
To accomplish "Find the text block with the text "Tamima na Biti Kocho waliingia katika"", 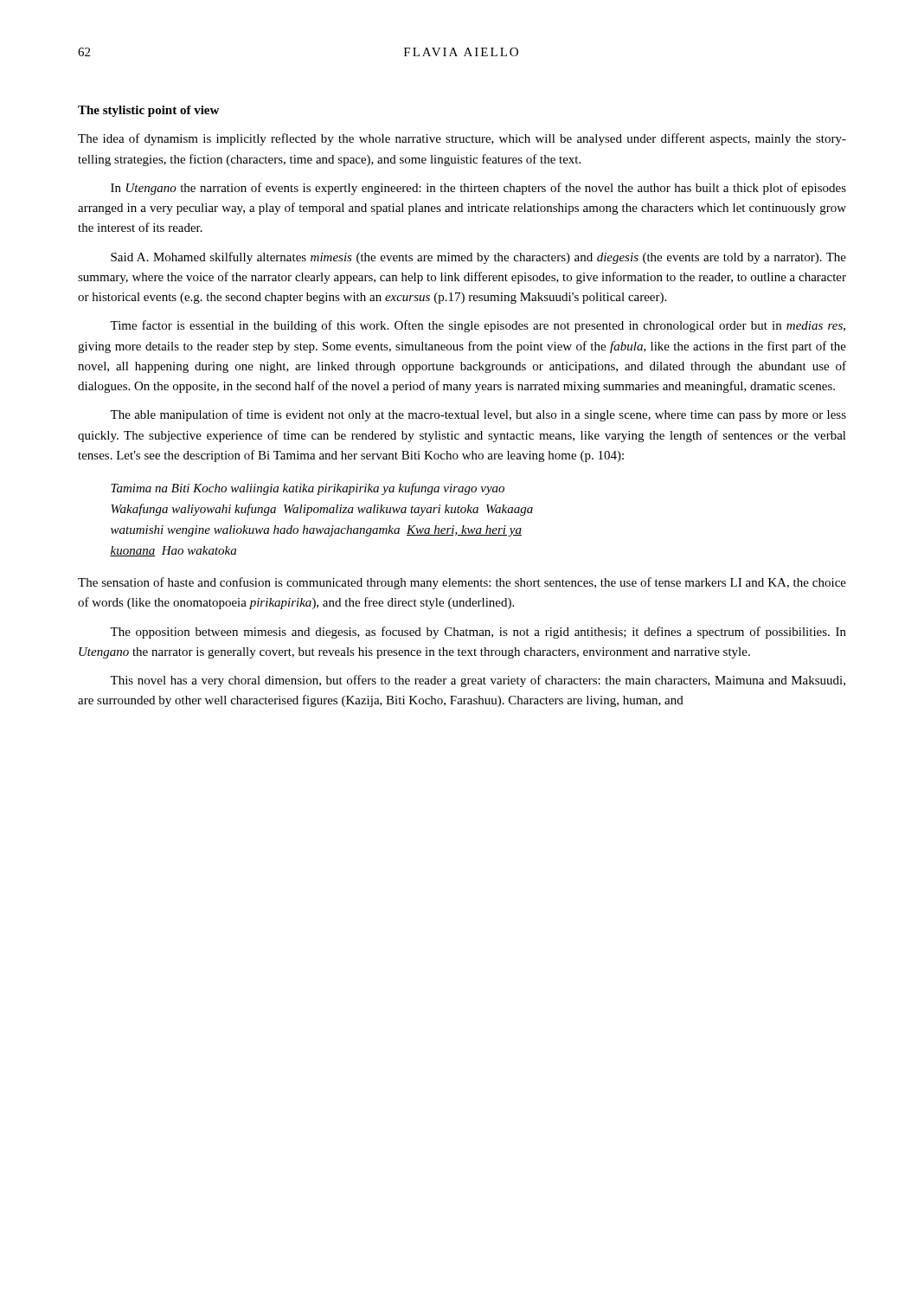I will coord(322,519).
